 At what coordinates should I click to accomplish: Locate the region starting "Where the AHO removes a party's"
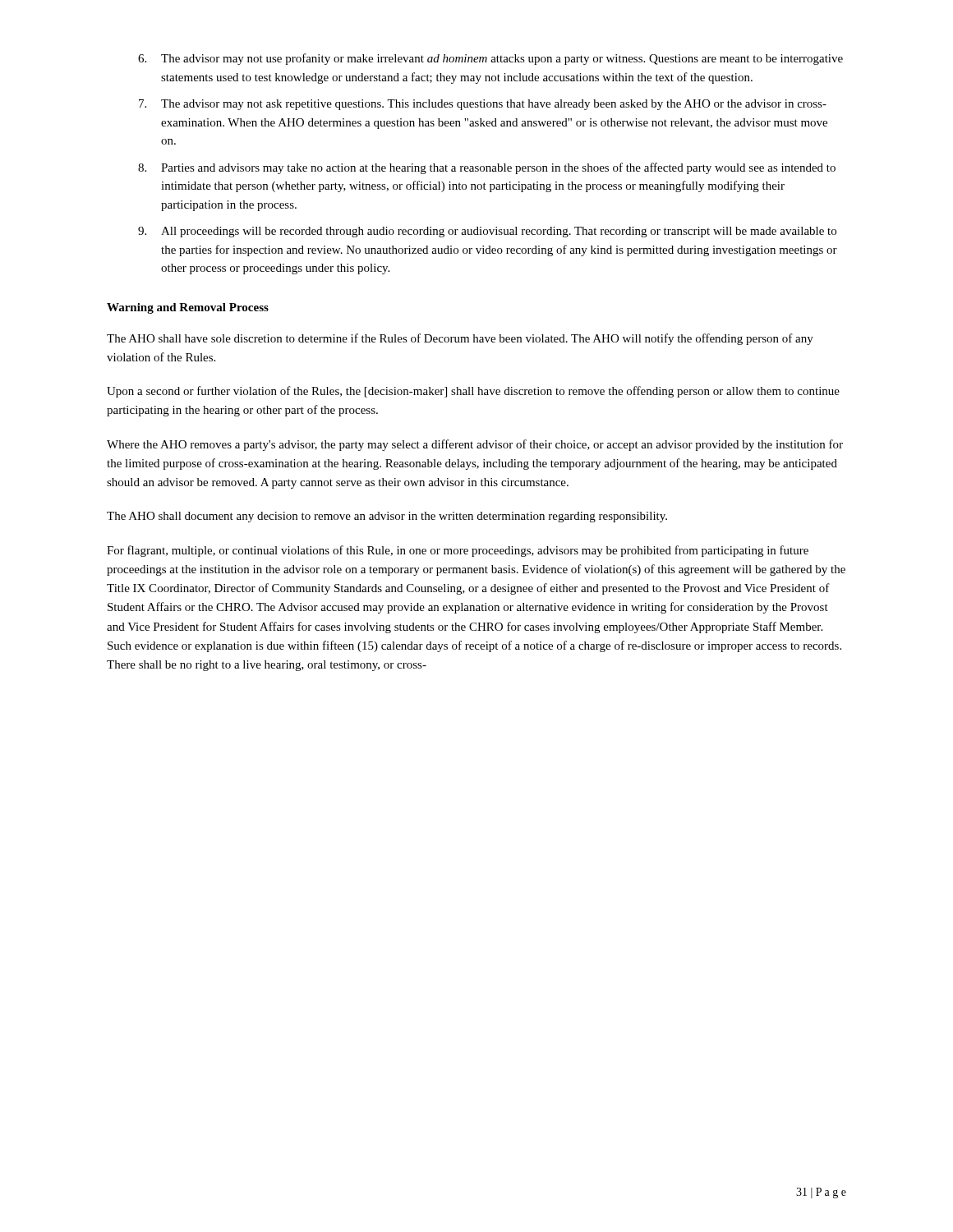475,463
